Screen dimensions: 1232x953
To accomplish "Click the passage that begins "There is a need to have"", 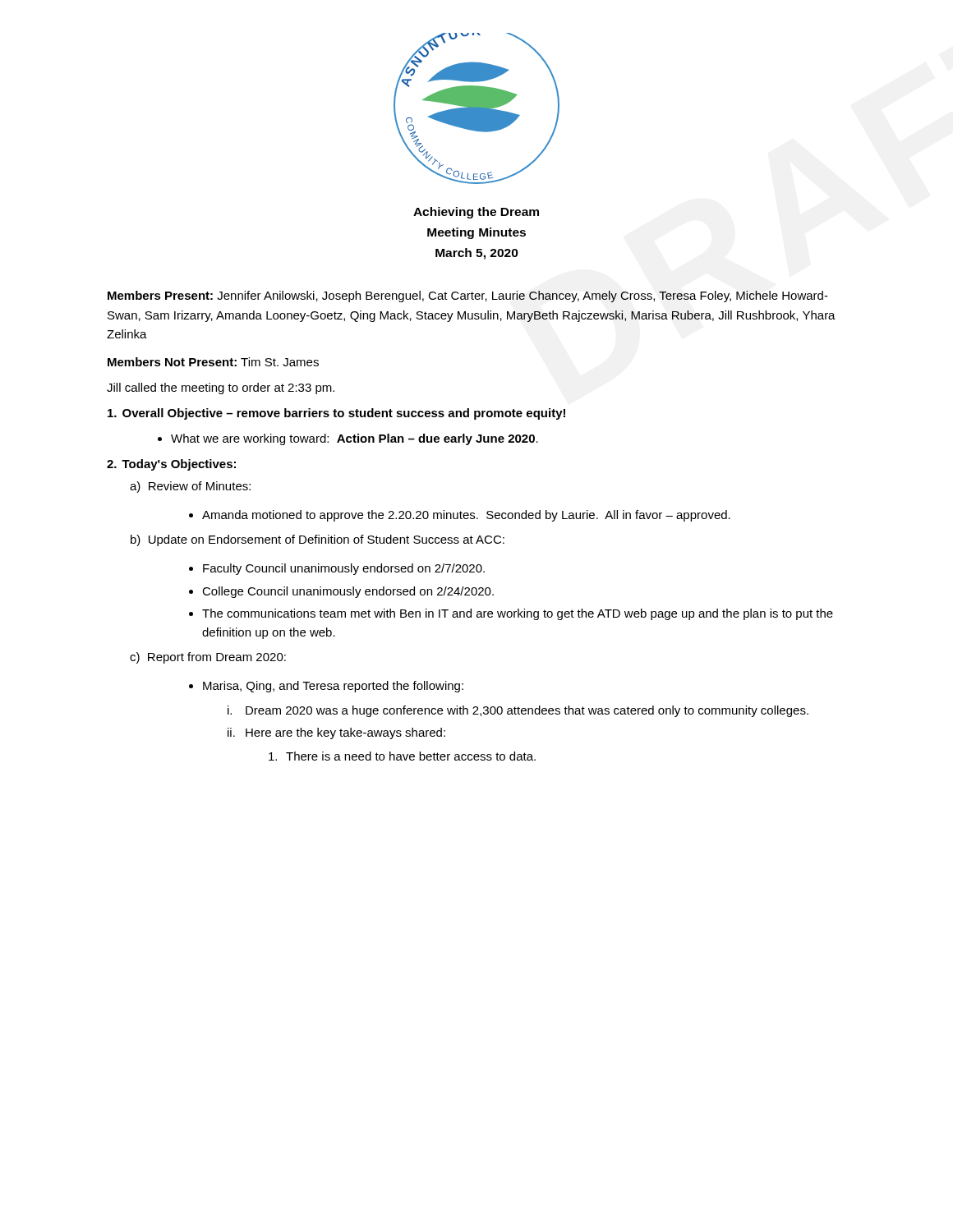I will pos(402,756).
